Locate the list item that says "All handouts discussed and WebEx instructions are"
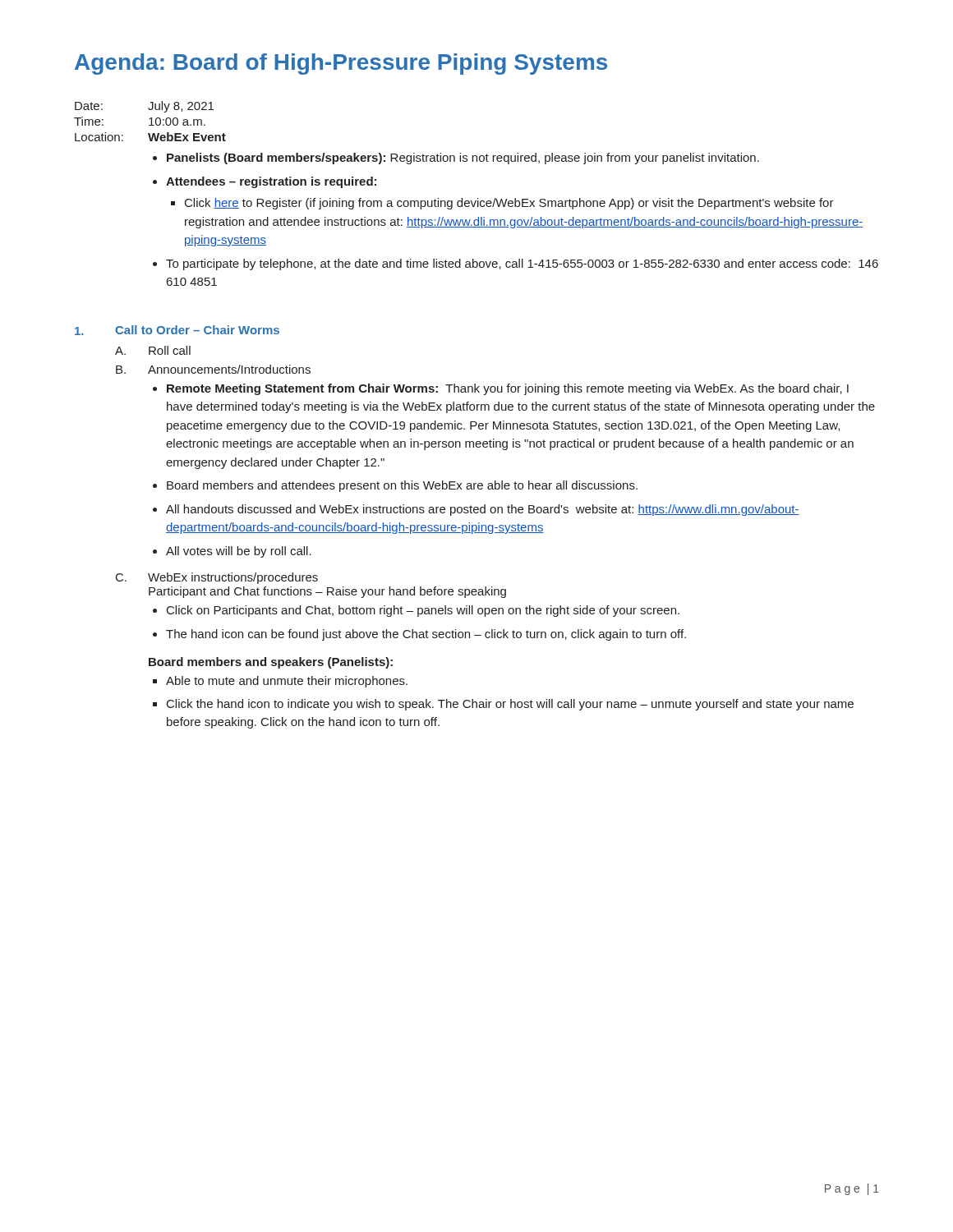Screen dimensions: 1232x953 pyautogui.click(x=482, y=518)
